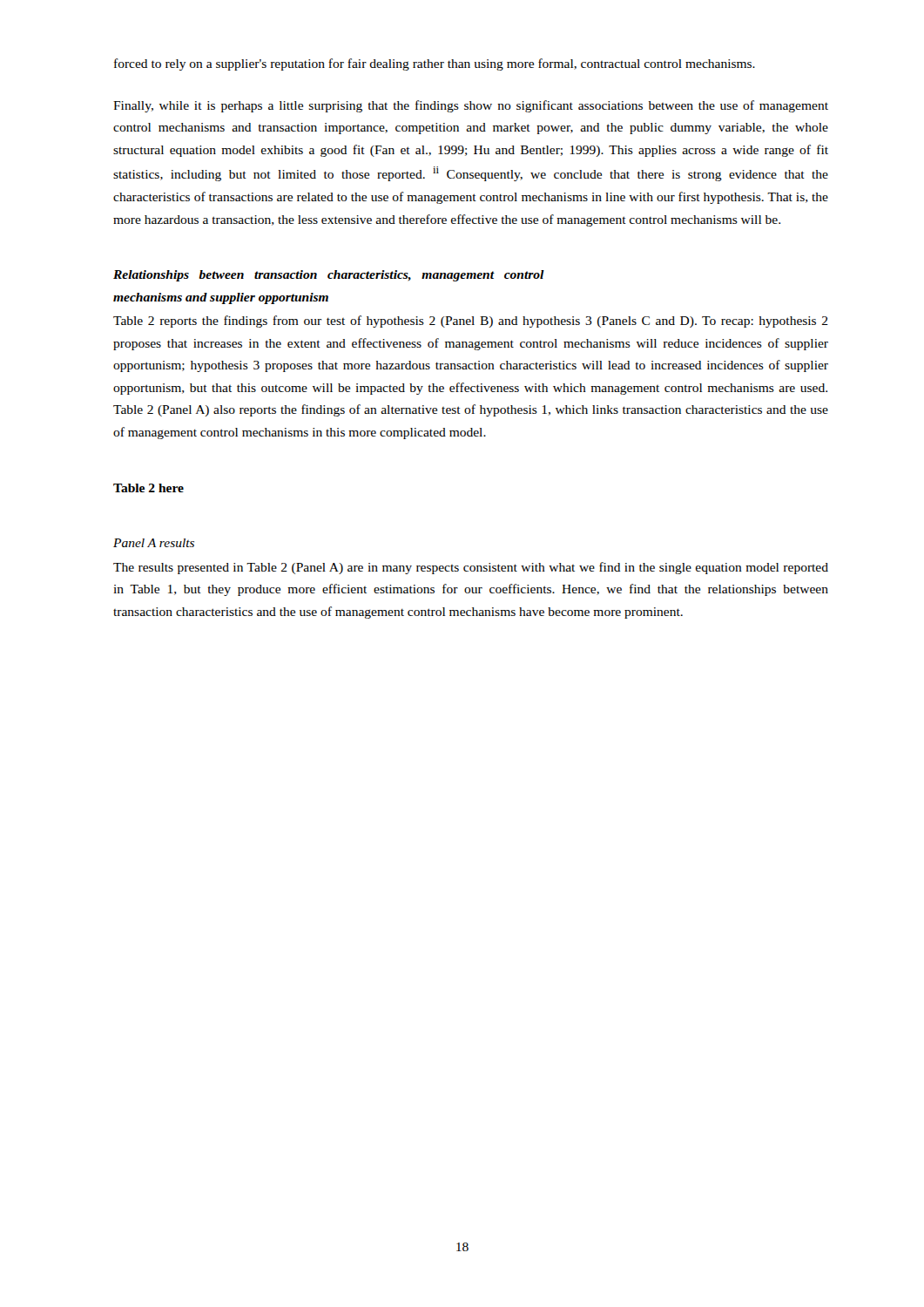Click on the text block that reads "The results presented in Table 2 (Panel"
The width and height of the screenshot is (924, 1307).
[471, 589]
